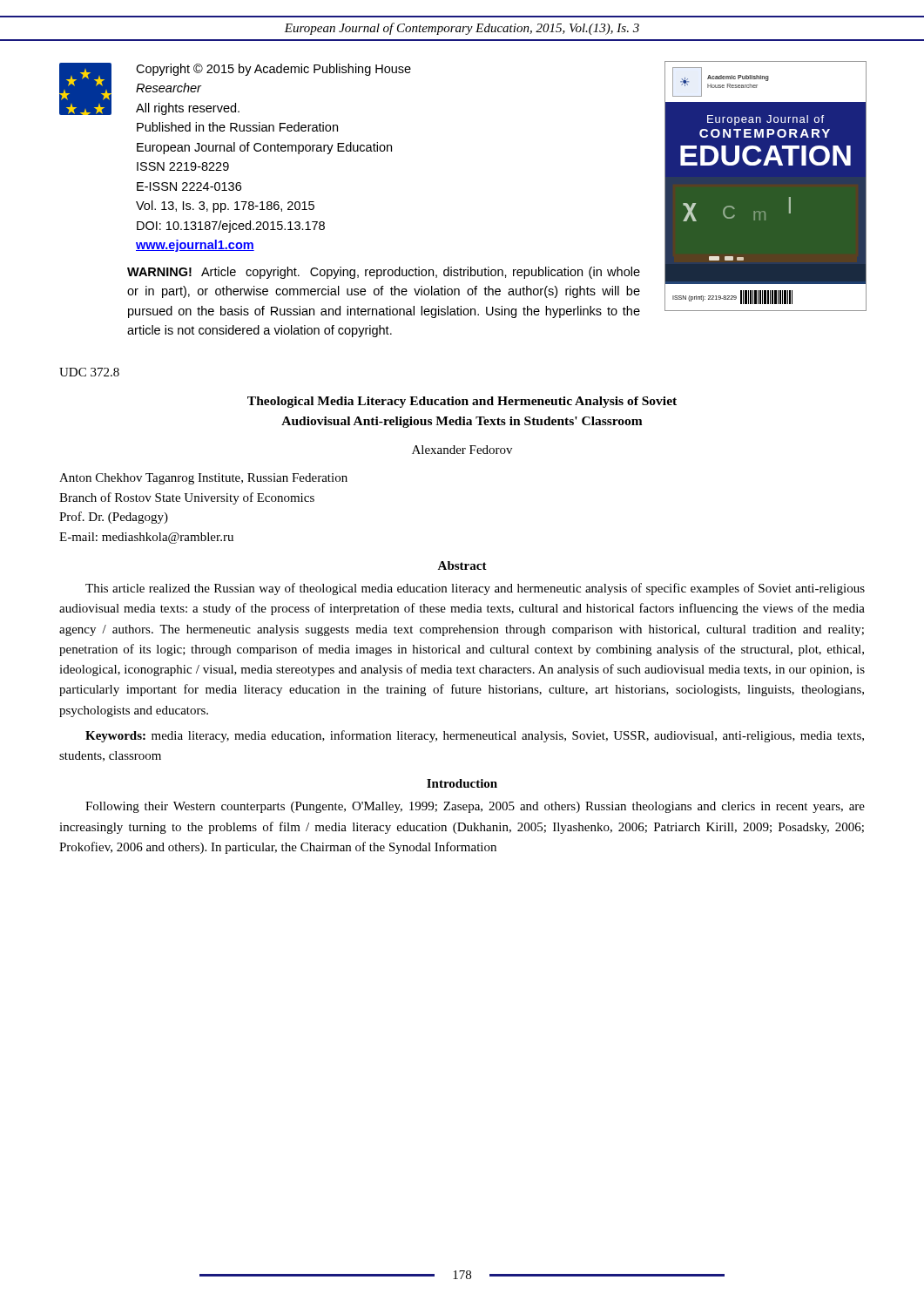Select the passage starting "Keywords: media literacy, media education, information literacy, hermeneutical"

(462, 745)
